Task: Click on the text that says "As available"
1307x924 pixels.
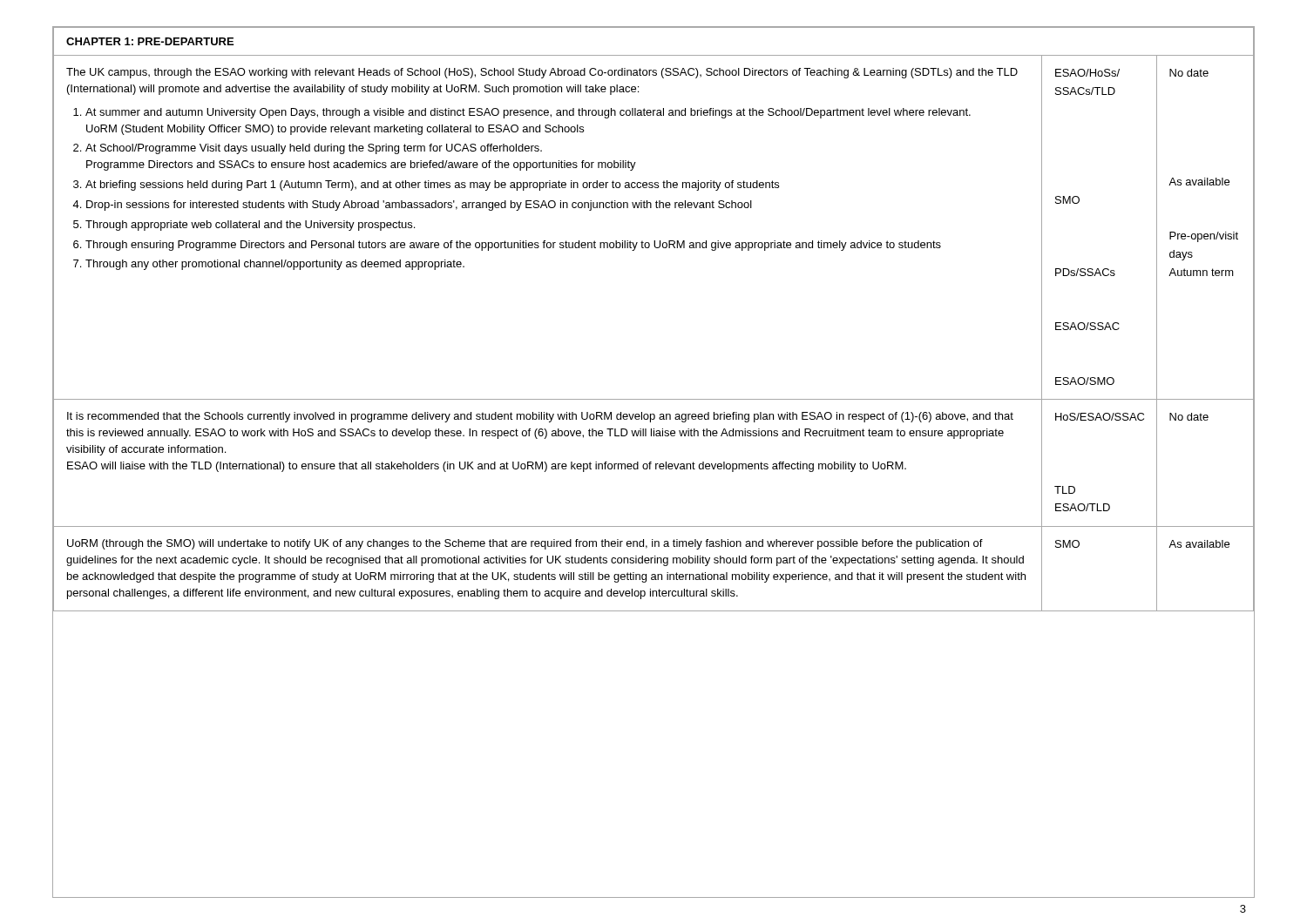Action: (x=1199, y=544)
